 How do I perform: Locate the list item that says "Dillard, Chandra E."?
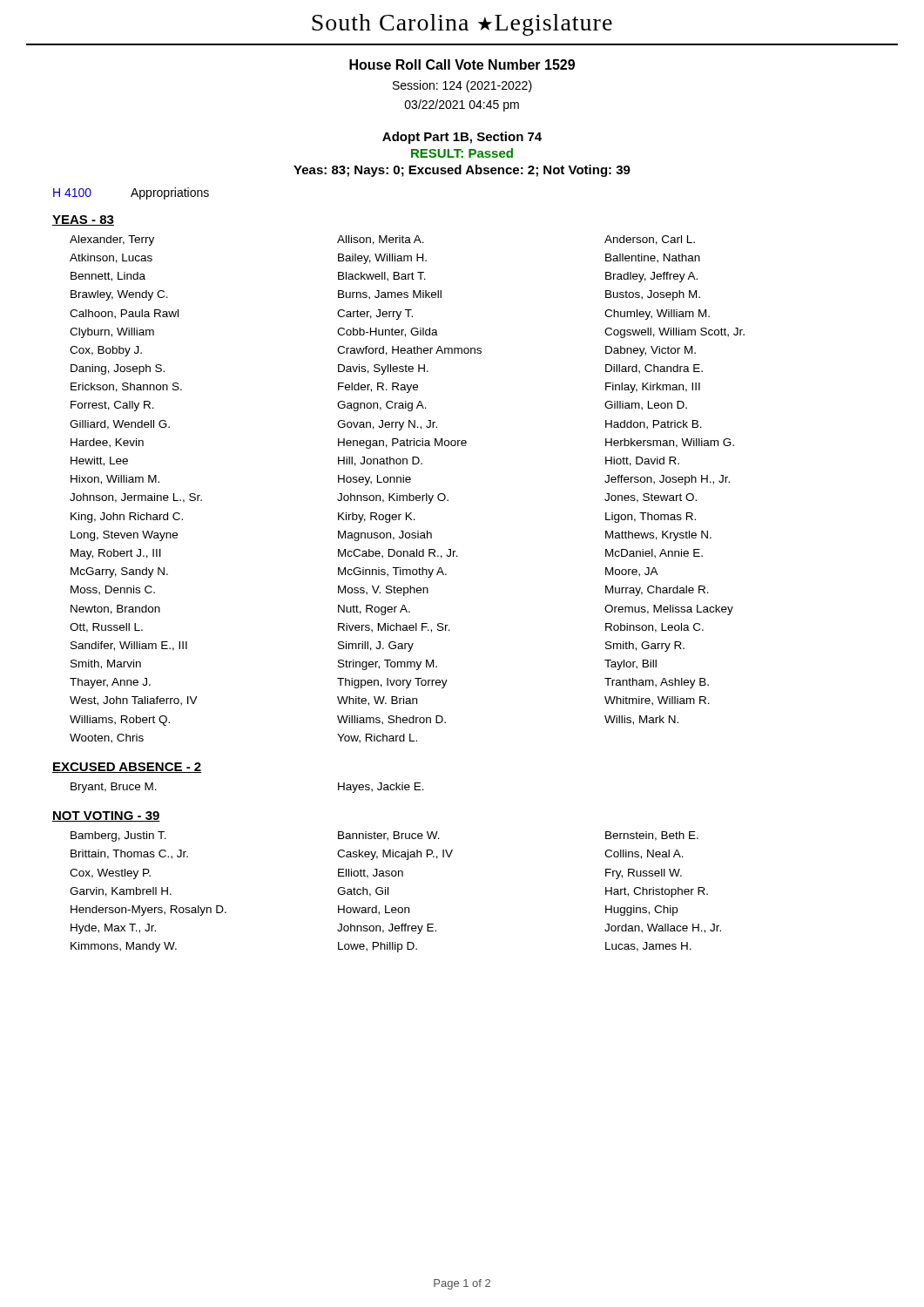(x=654, y=368)
